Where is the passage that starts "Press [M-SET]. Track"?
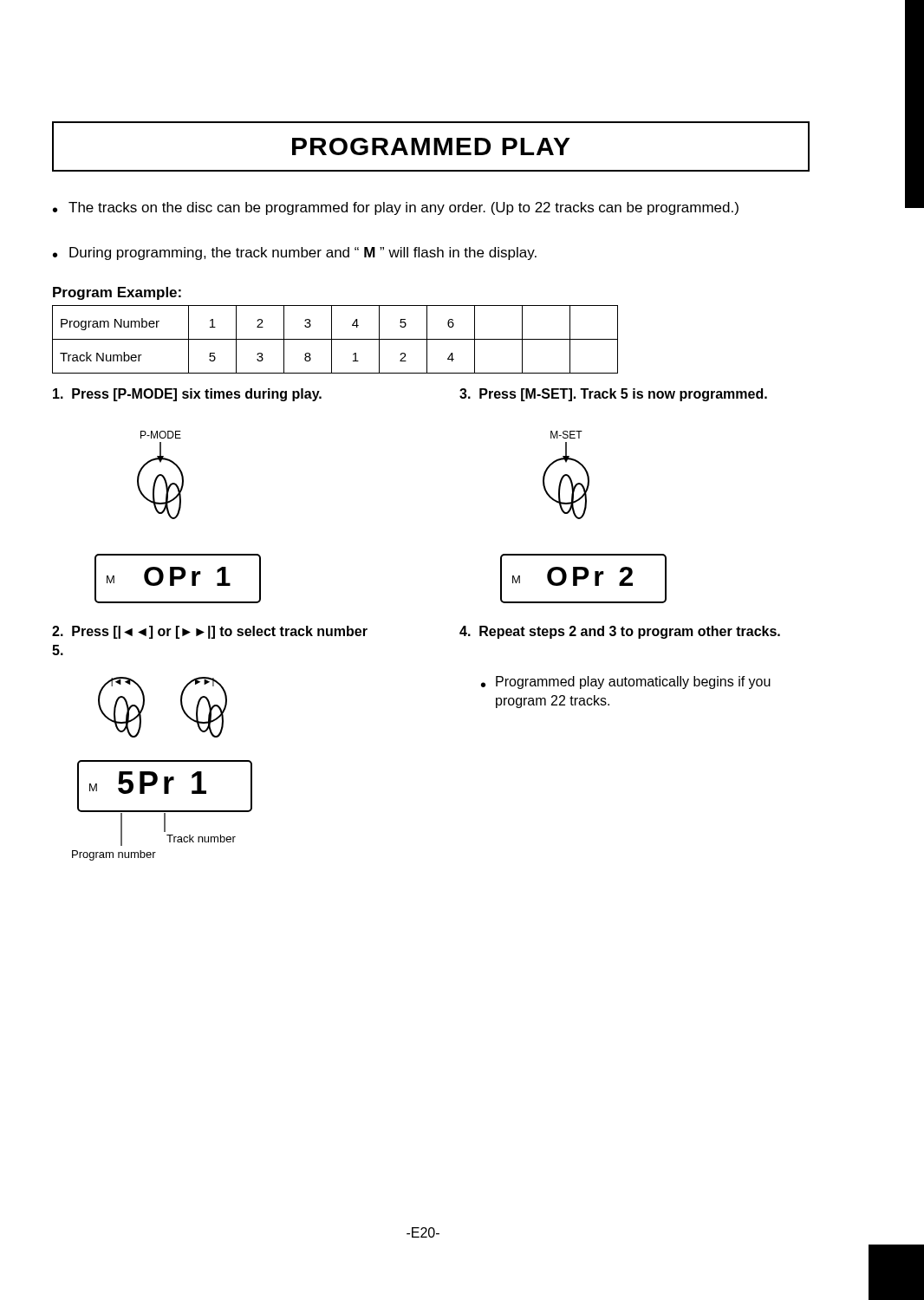The image size is (924, 1300). (x=614, y=394)
